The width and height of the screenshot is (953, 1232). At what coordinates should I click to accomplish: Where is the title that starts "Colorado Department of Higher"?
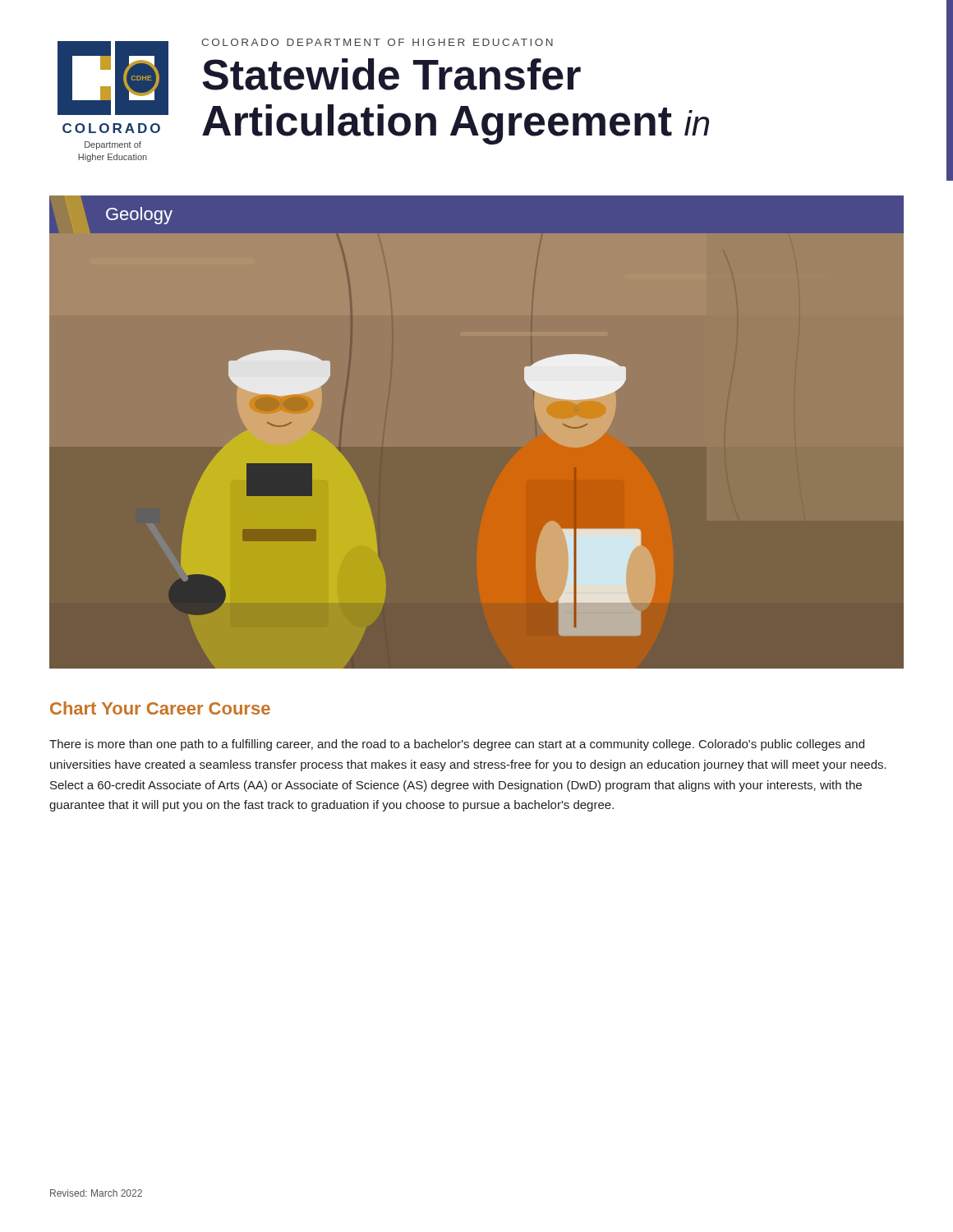(553, 90)
